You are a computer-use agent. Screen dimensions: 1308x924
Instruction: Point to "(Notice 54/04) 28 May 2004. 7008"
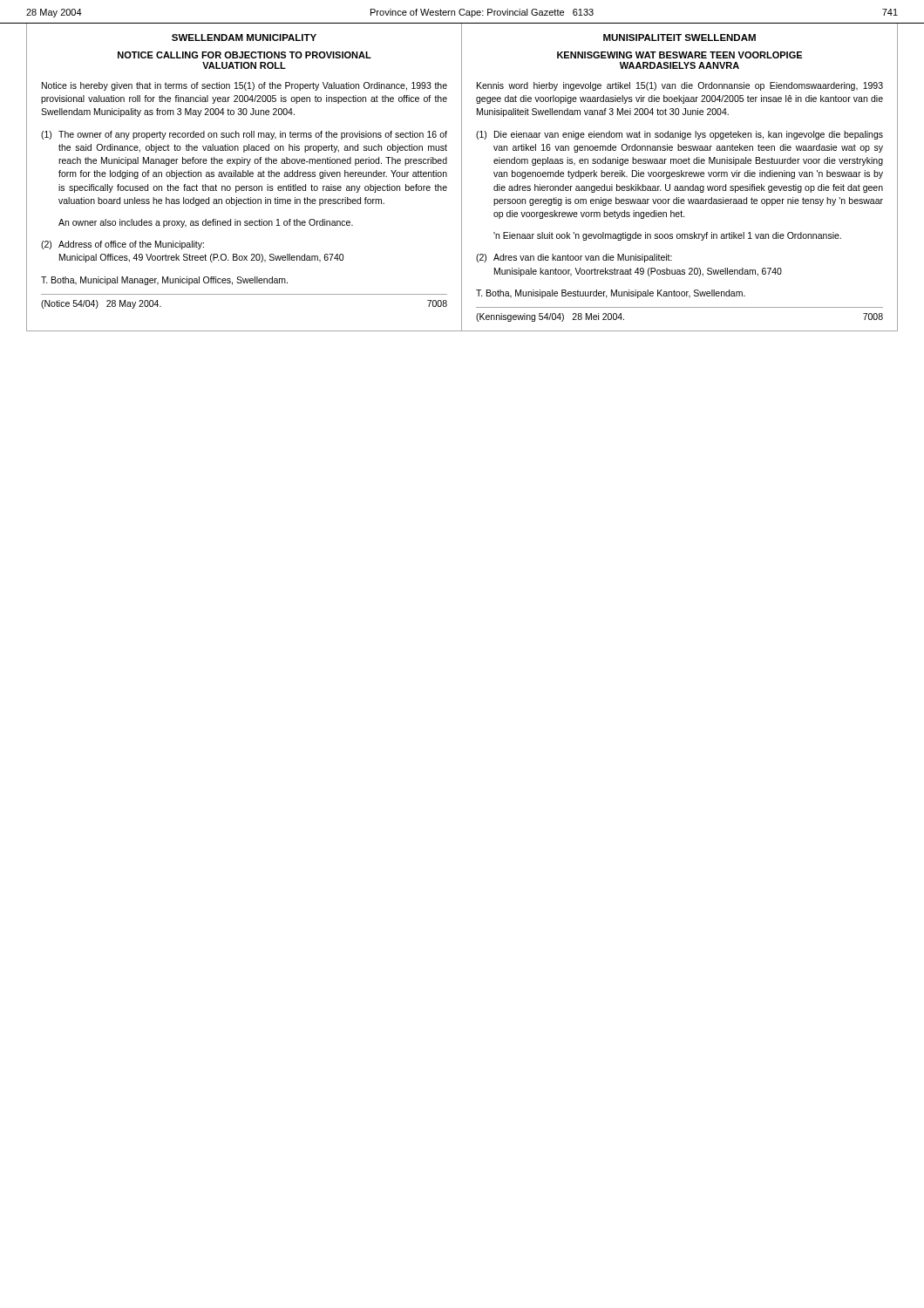click(x=244, y=303)
